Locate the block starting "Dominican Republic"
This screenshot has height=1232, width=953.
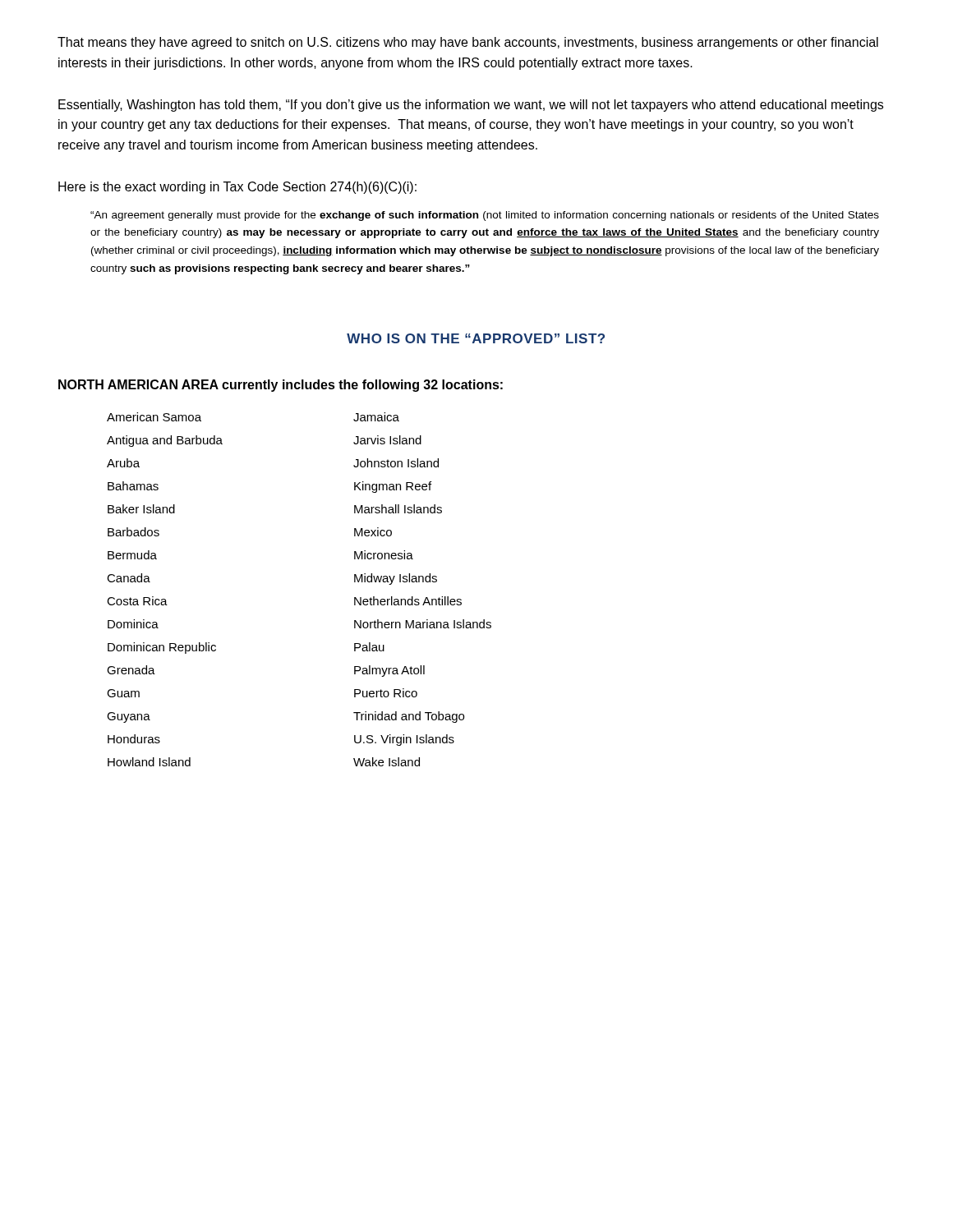click(x=162, y=647)
